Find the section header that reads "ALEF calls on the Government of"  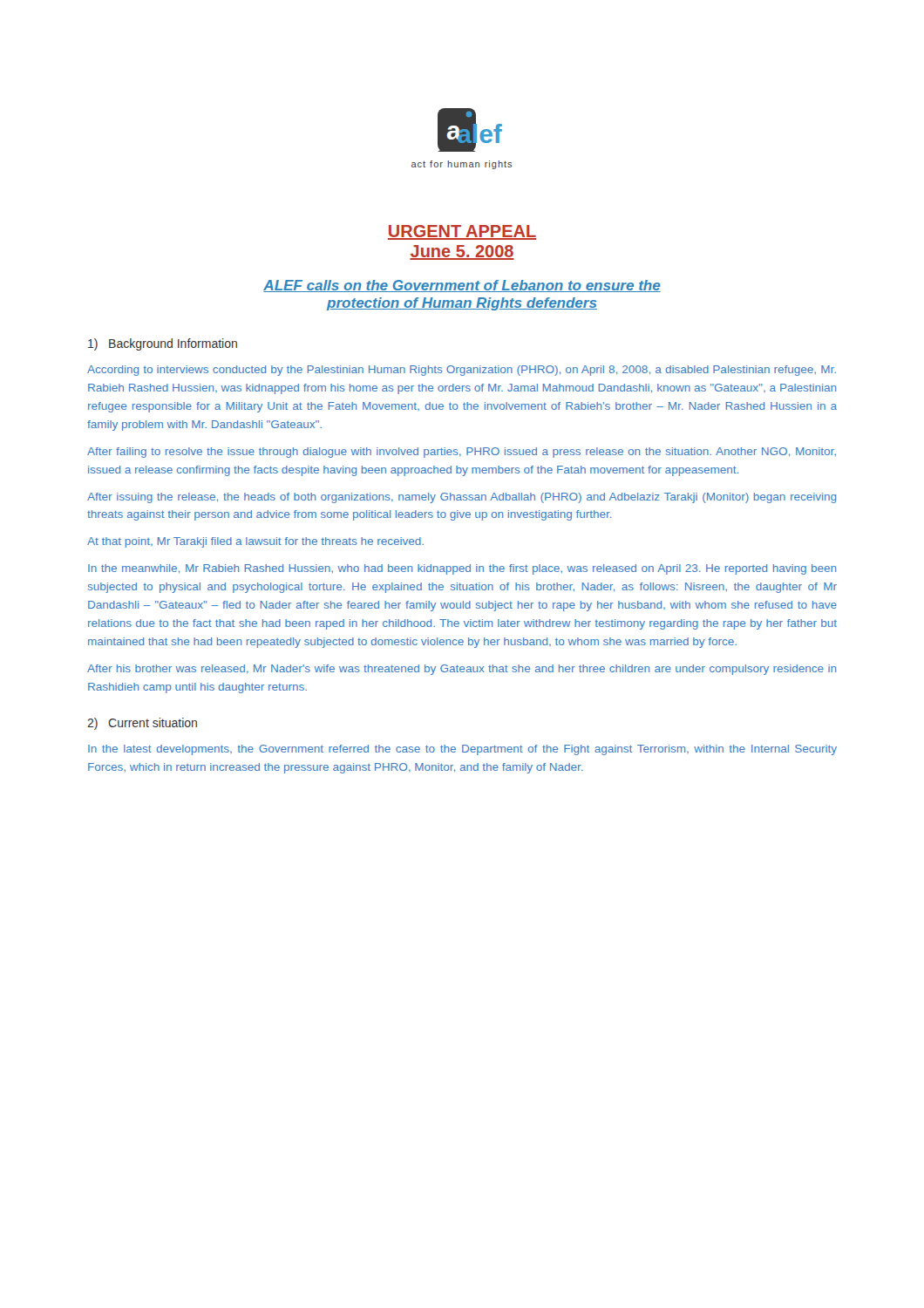[x=462, y=294]
